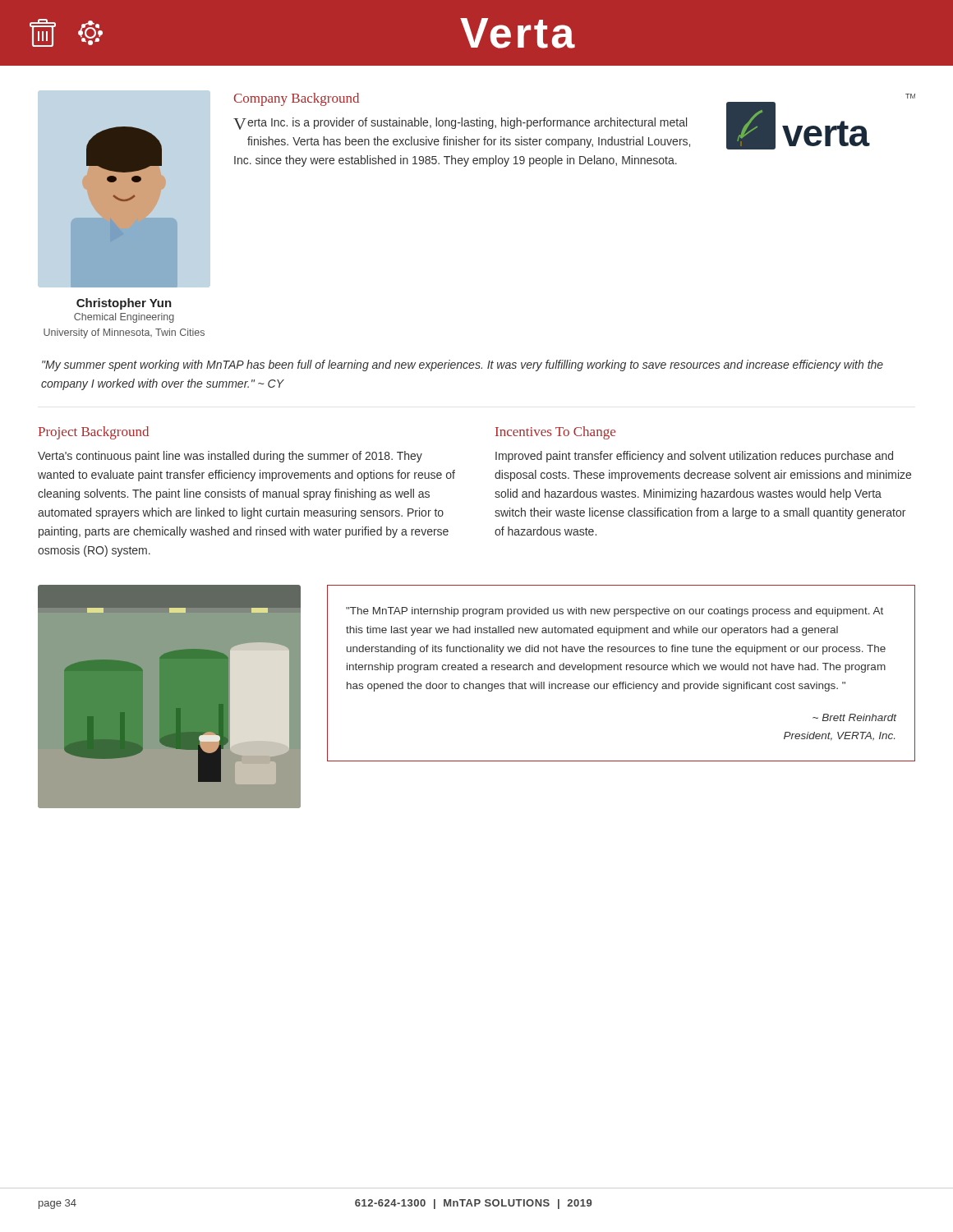Image resolution: width=953 pixels, height=1232 pixels.
Task: Point to the passage starting "Christopher Yun Chemical EngineeringUniversity"
Action: tap(124, 318)
